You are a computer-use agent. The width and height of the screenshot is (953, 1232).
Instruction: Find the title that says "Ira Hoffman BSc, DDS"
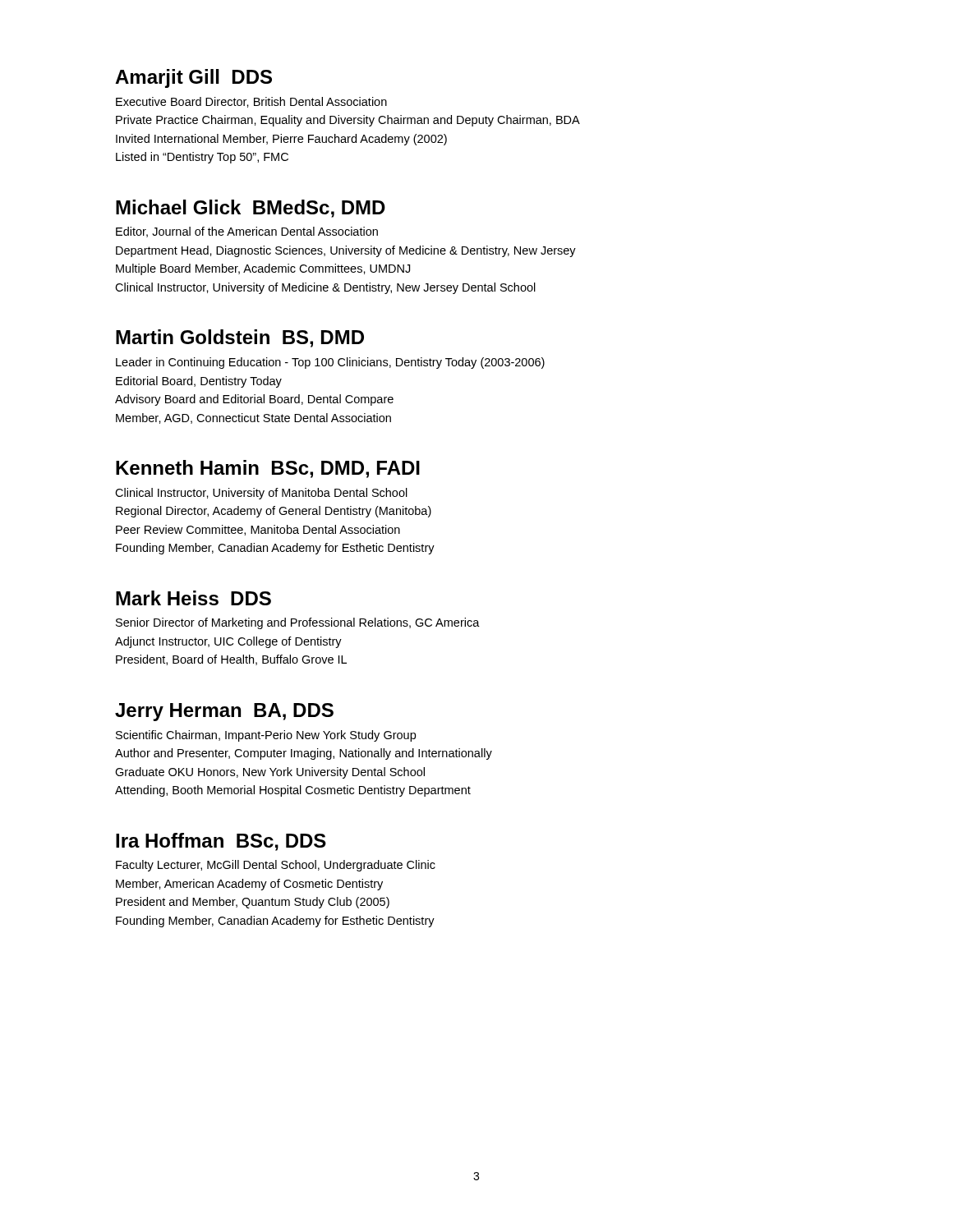(x=221, y=840)
